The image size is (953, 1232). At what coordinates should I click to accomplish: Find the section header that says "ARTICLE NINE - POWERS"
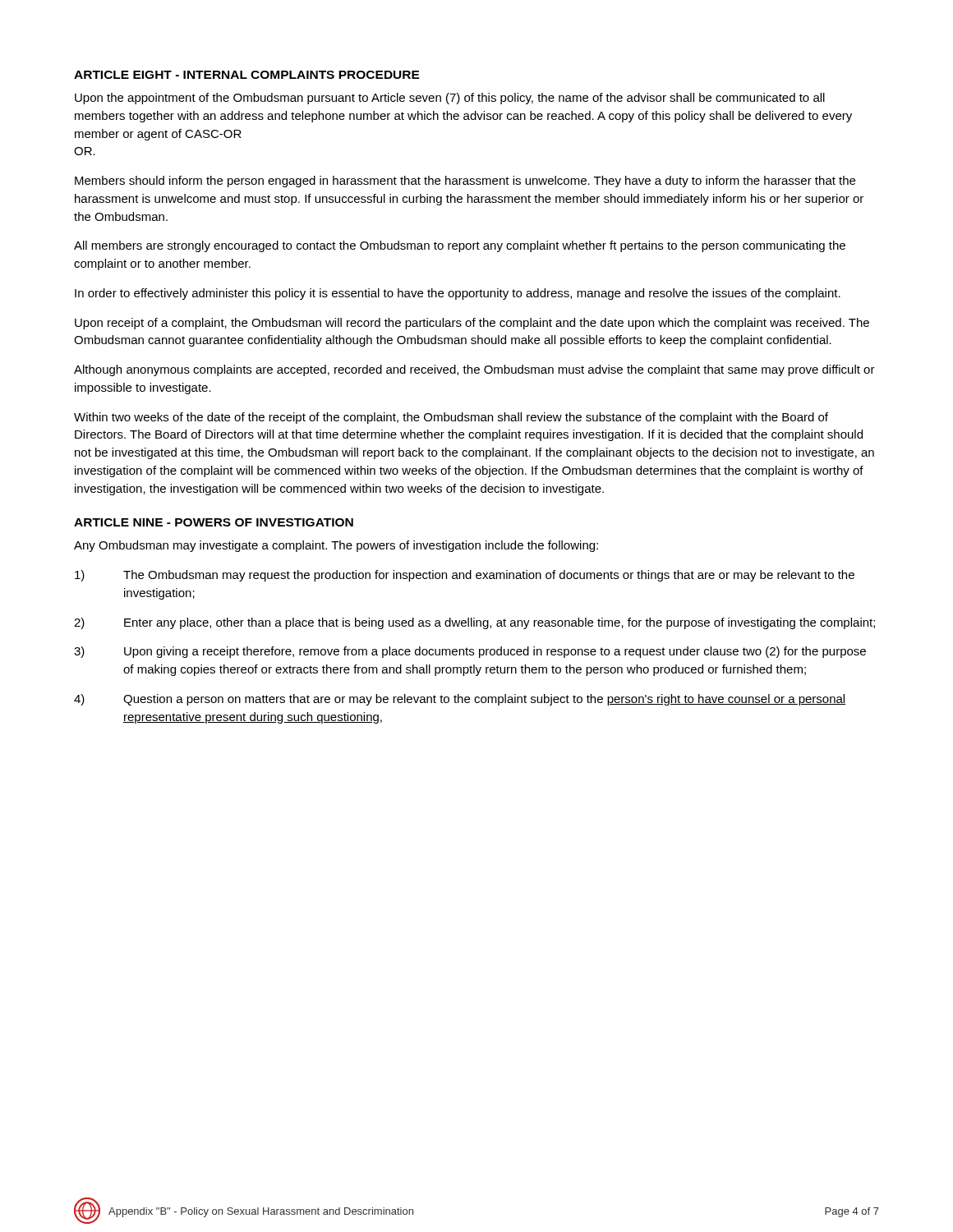(x=214, y=522)
